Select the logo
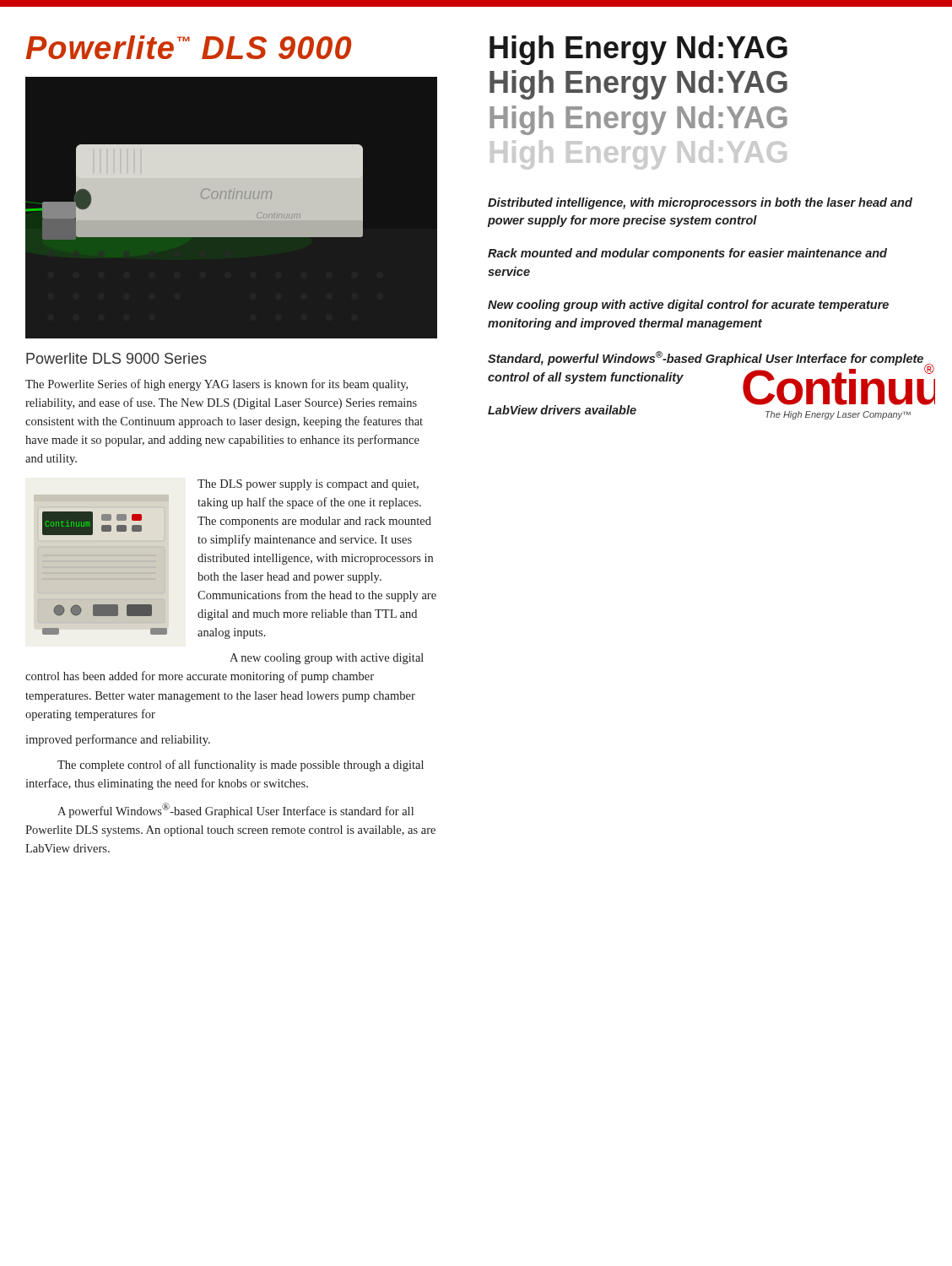The height and width of the screenshot is (1266, 952). [x=838, y=391]
